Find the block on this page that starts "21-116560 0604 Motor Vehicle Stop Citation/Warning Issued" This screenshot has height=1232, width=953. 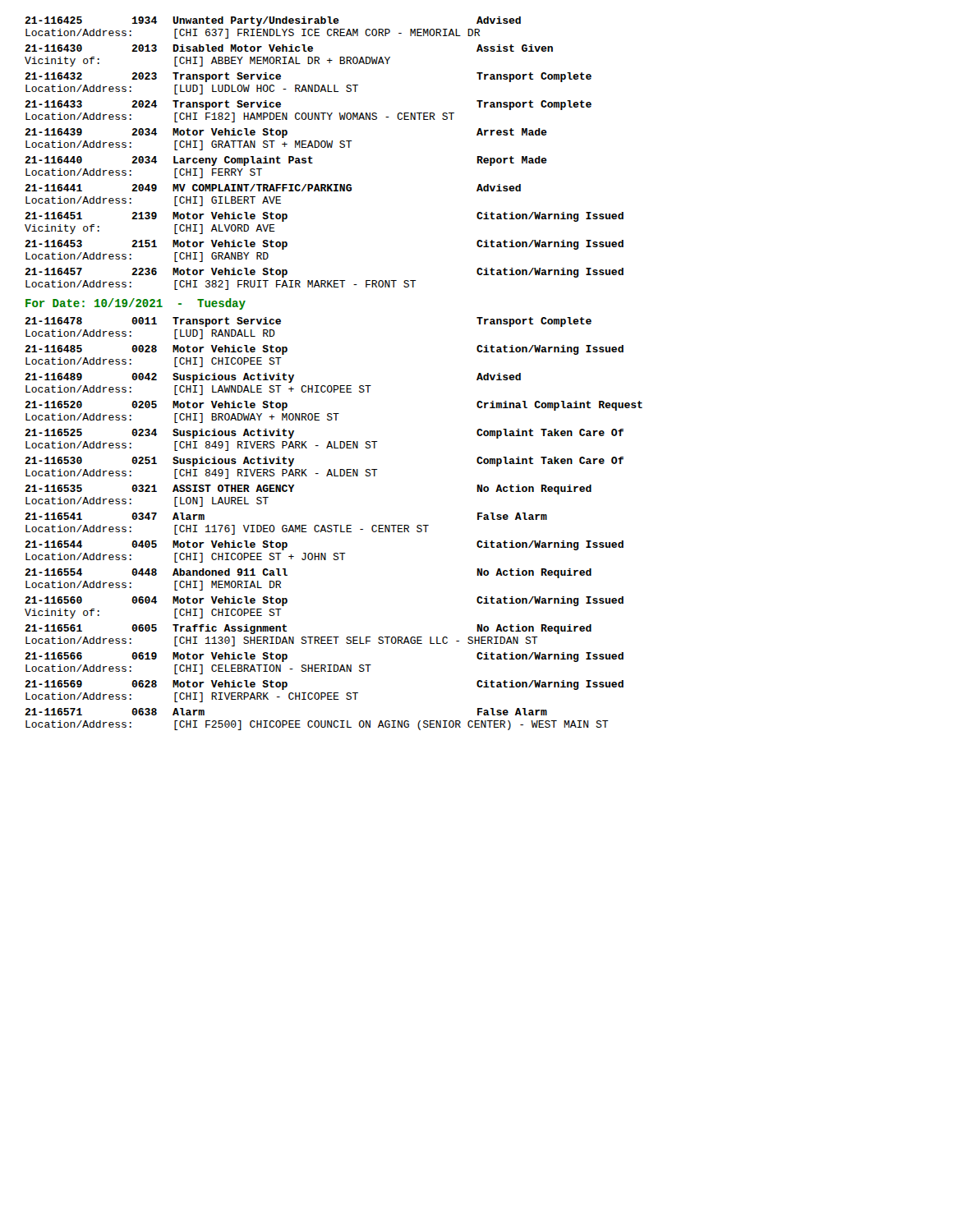tap(476, 607)
